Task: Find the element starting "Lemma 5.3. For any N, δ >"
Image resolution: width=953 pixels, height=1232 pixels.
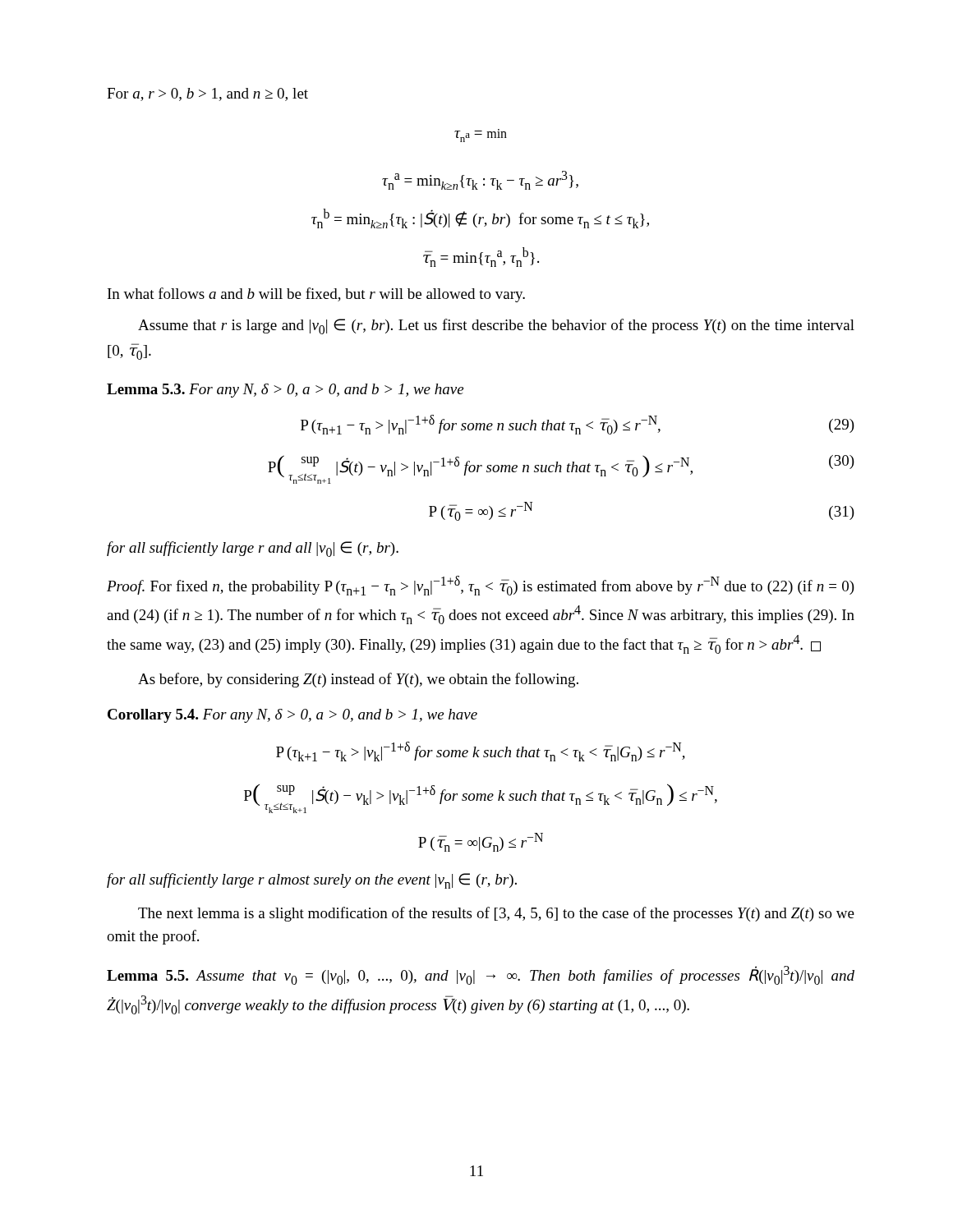Action: (x=285, y=391)
